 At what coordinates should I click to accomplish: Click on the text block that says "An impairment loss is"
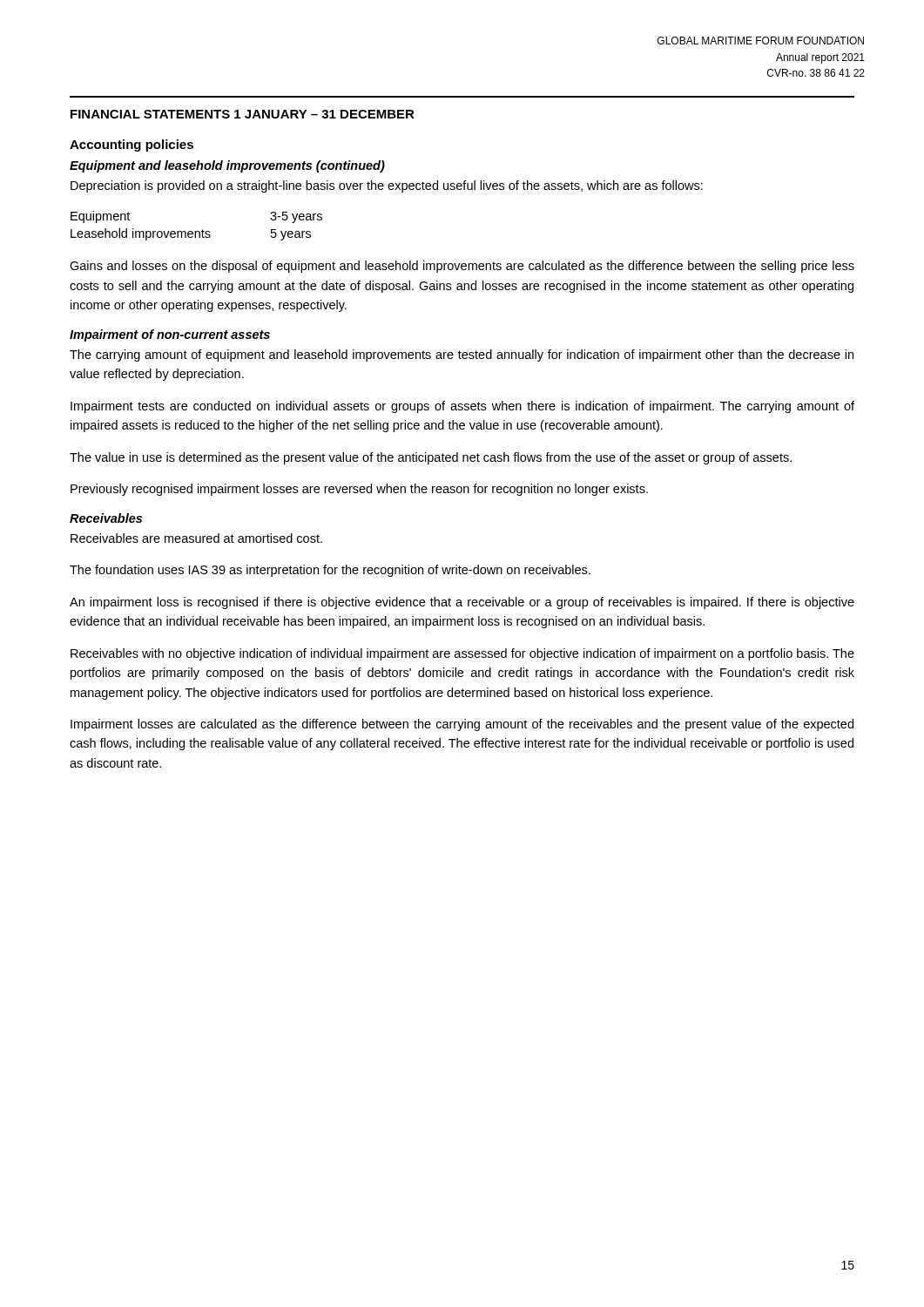462,612
